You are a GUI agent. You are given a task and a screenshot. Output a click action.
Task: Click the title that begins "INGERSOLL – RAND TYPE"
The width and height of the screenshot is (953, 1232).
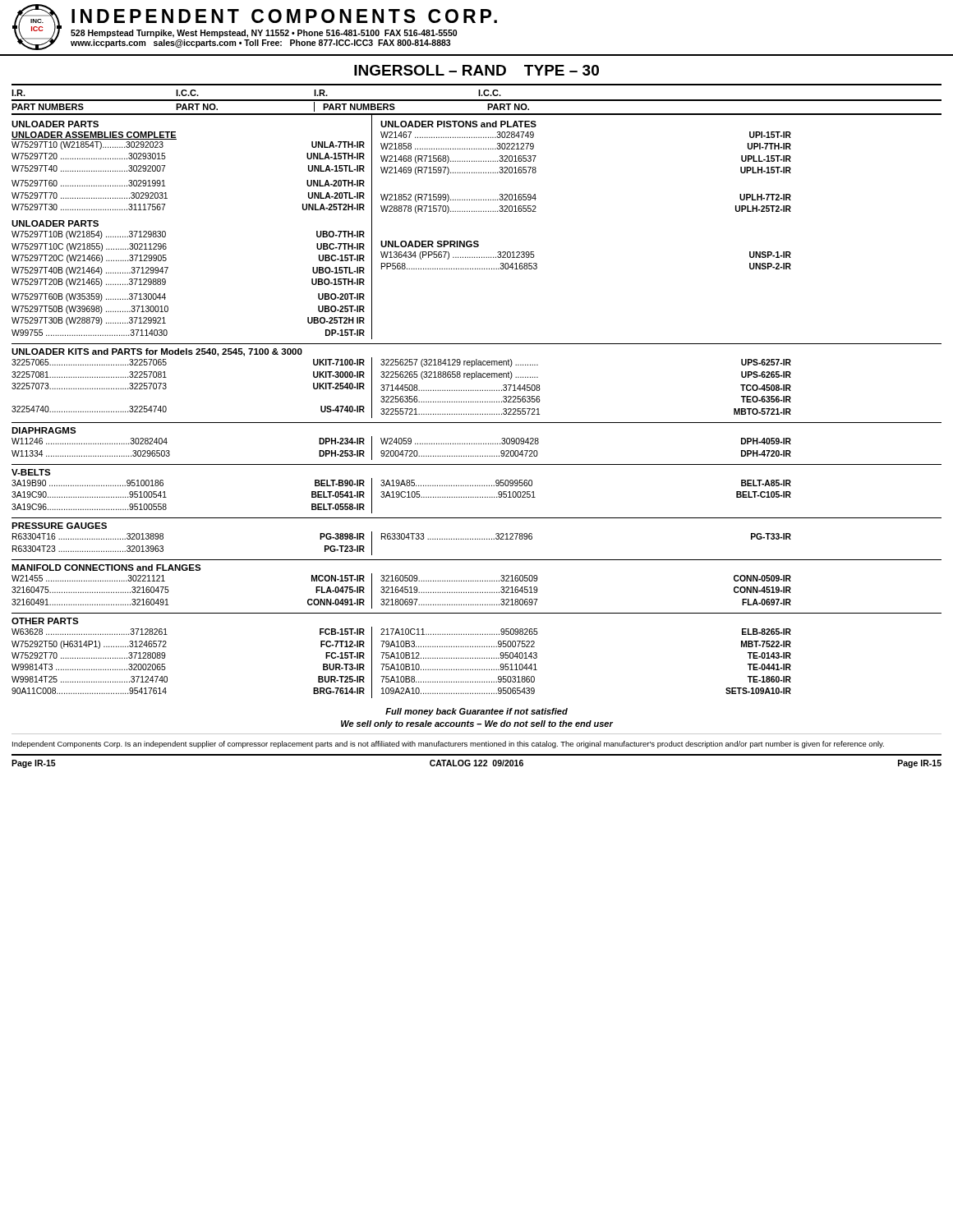coord(476,70)
